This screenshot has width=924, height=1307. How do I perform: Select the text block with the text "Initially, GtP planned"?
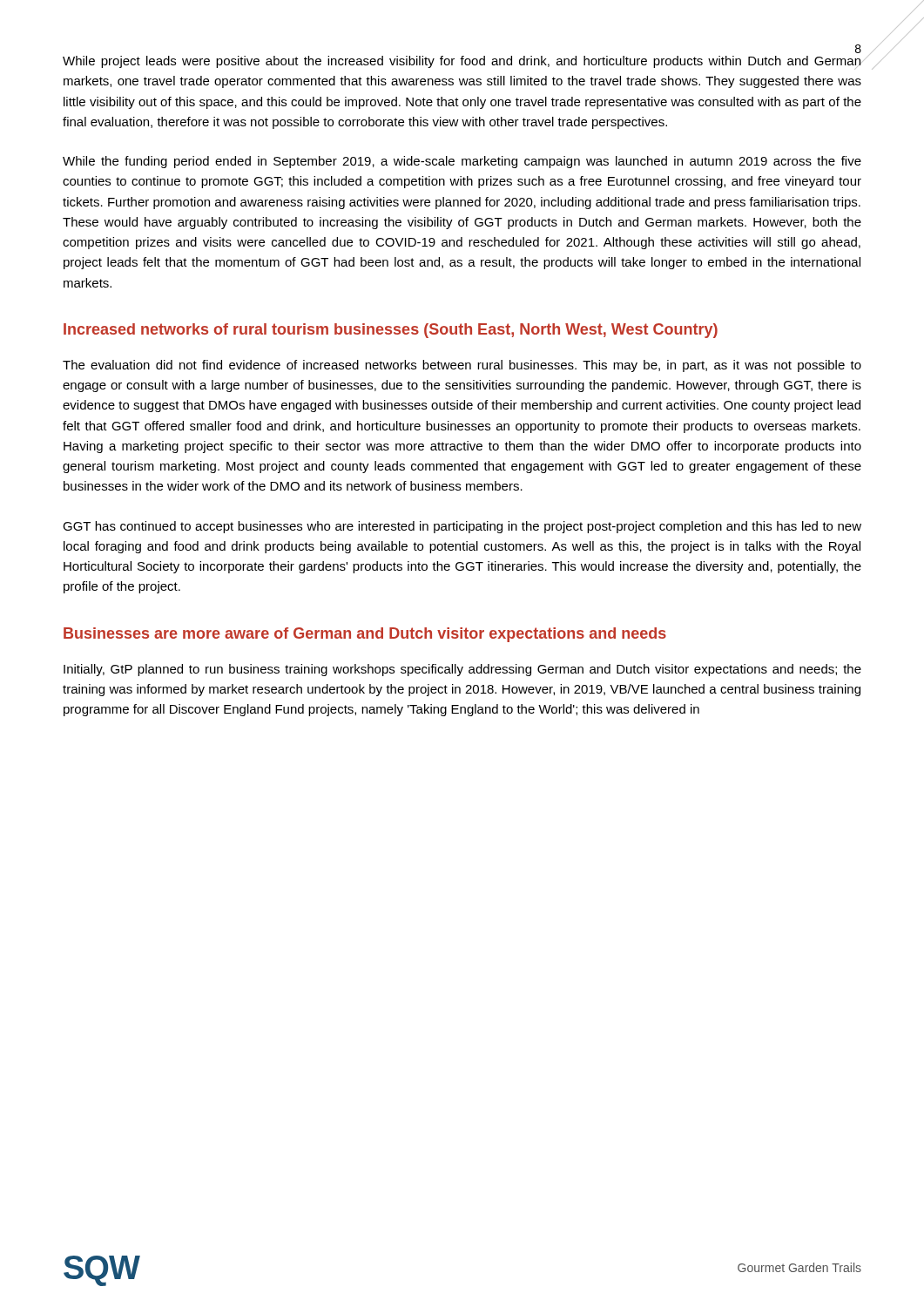462,689
